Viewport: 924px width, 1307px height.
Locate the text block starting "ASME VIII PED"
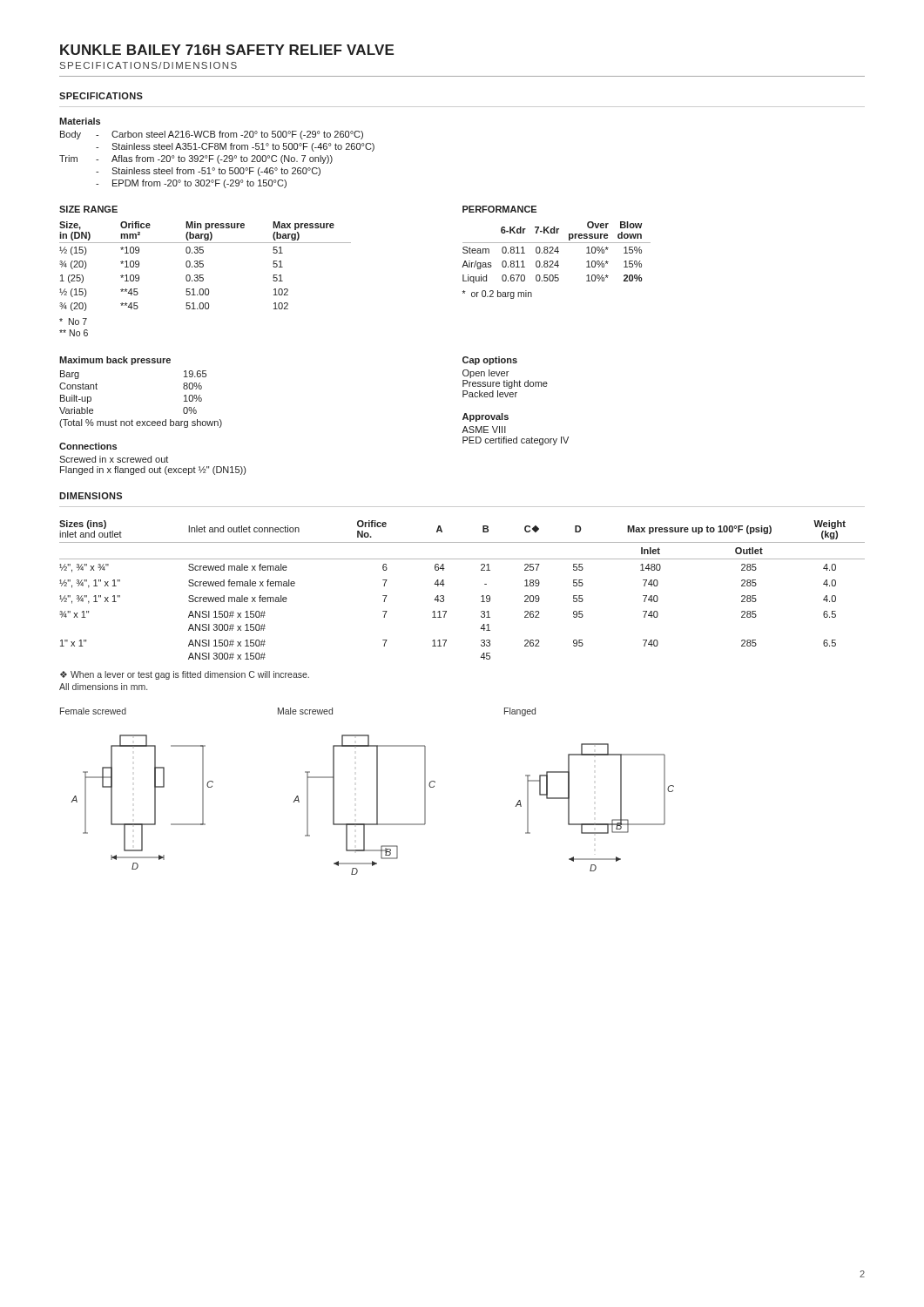[484, 430]
